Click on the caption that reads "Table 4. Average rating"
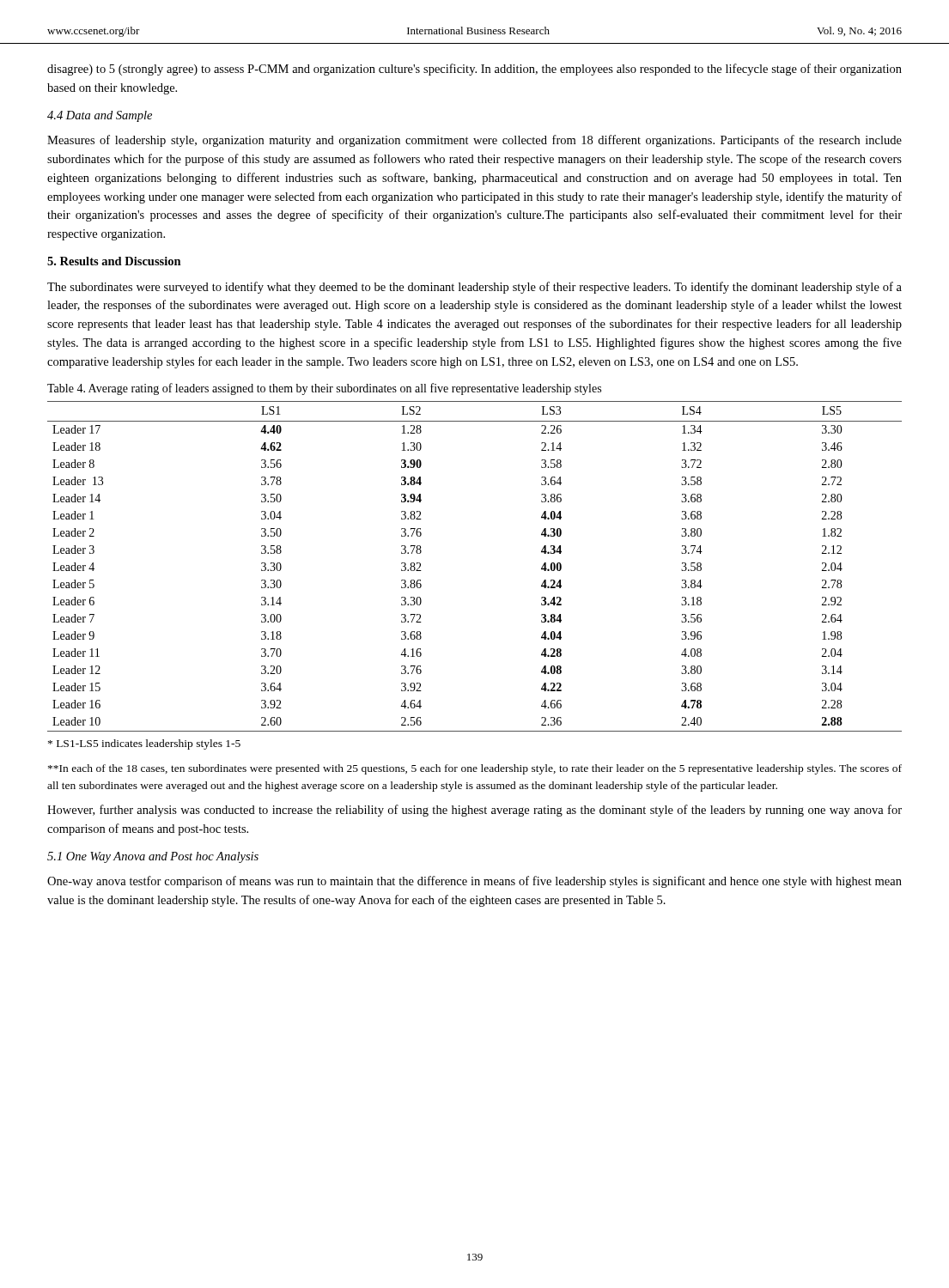This screenshot has height=1288, width=949. pos(474,389)
